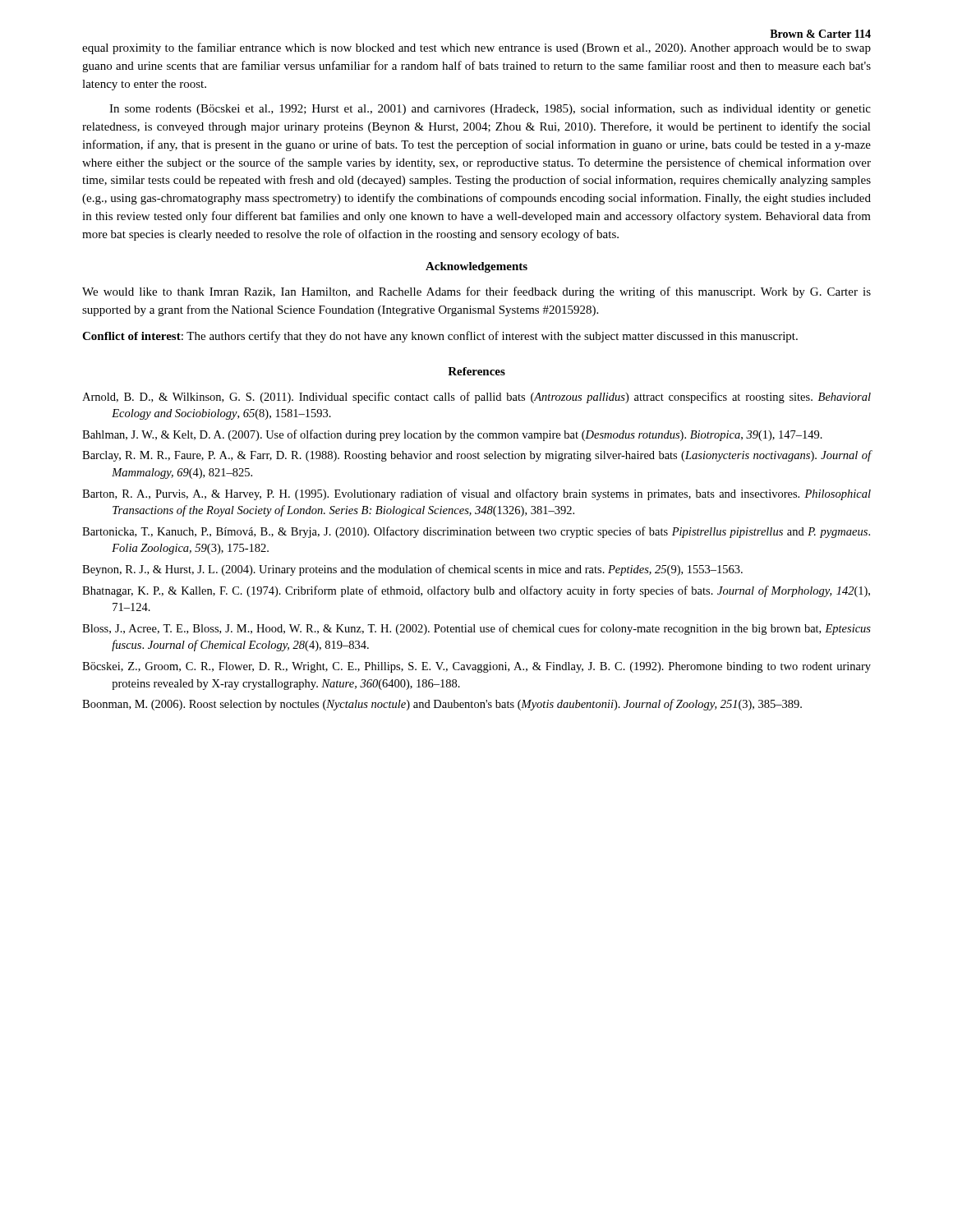Find the text block containing "Conflict of interest: The authors certify"

coord(440,336)
